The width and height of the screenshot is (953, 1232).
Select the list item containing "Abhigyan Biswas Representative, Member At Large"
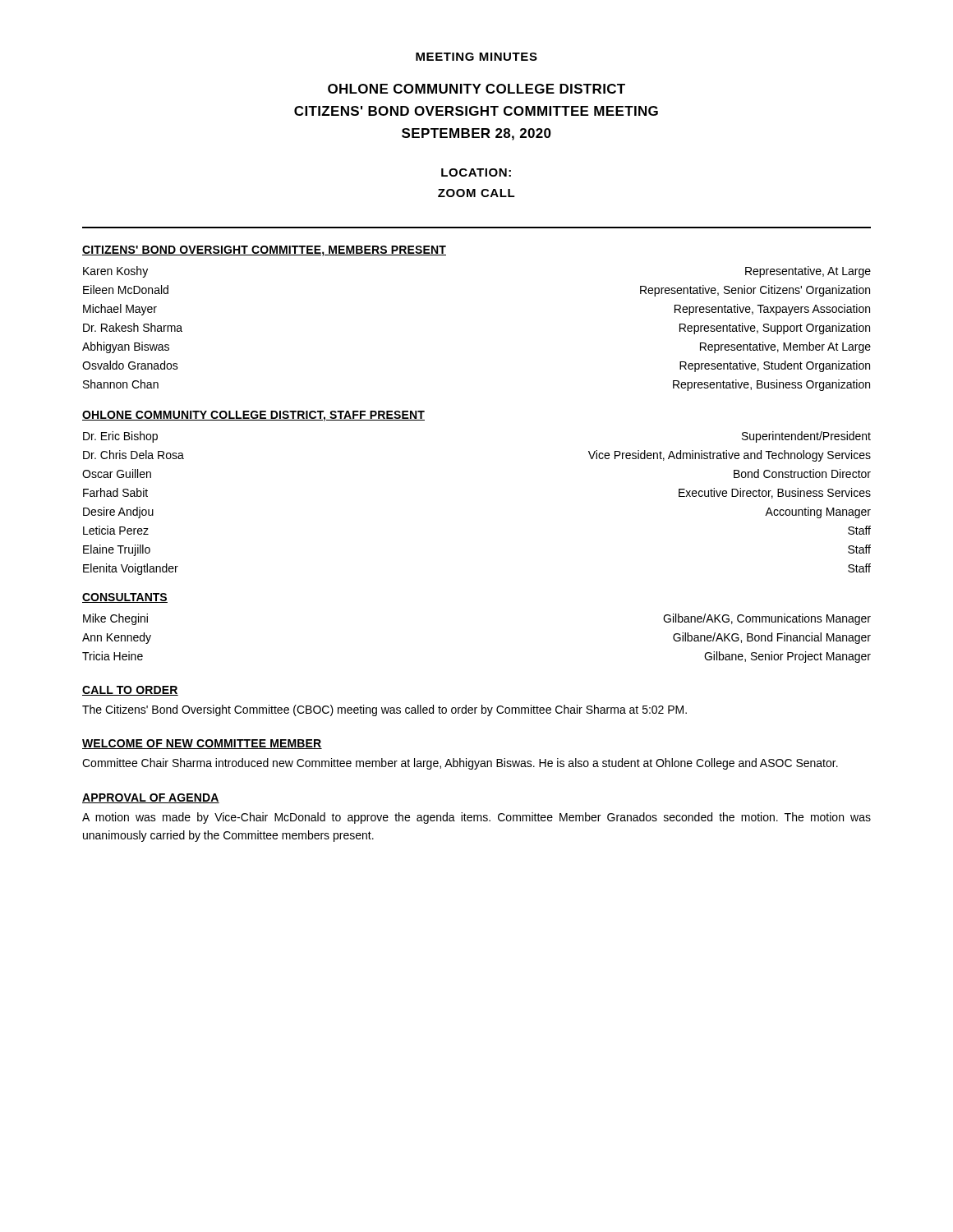click(120, 347)
